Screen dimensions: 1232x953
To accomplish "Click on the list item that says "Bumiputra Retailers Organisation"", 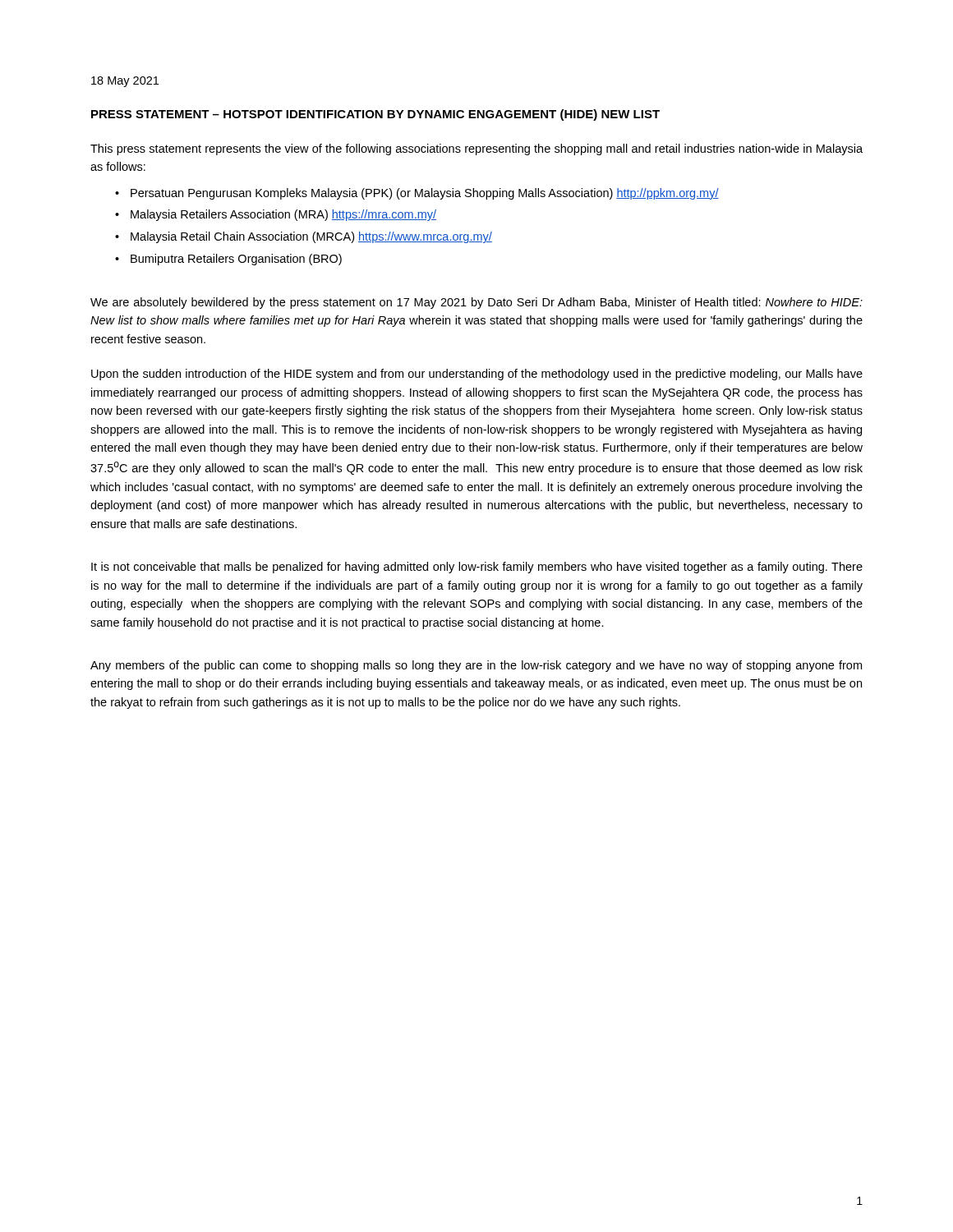I will [x=236, y=259].
